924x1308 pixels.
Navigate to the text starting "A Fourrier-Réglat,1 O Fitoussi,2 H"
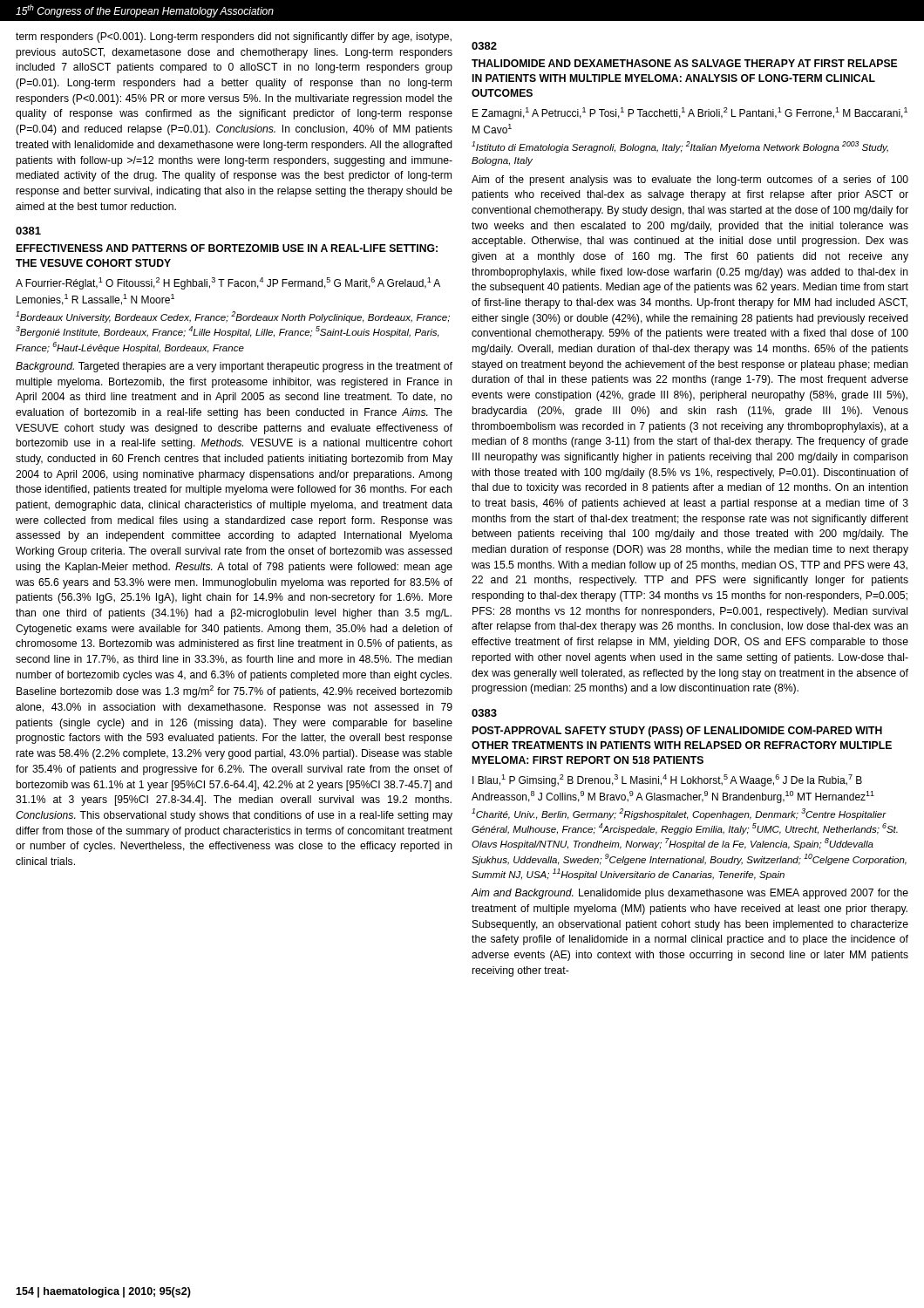(228, 291)
